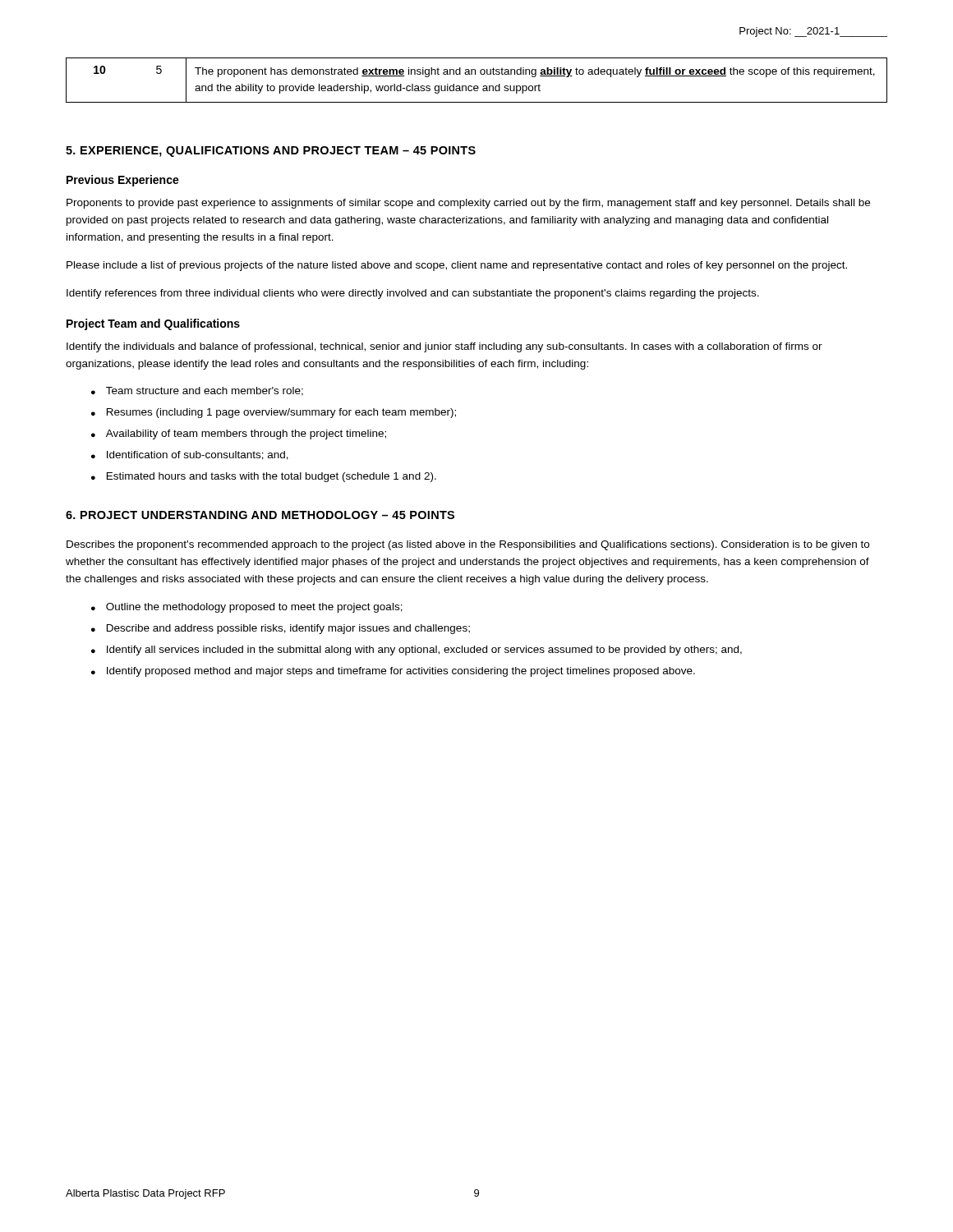Find the text starting "5. EXPERIENCE, QUALIFICATIONS AND PROJECT TEAM – 45"
Viewport: 953px width, 1232px height.
click(x=271, y=150)
